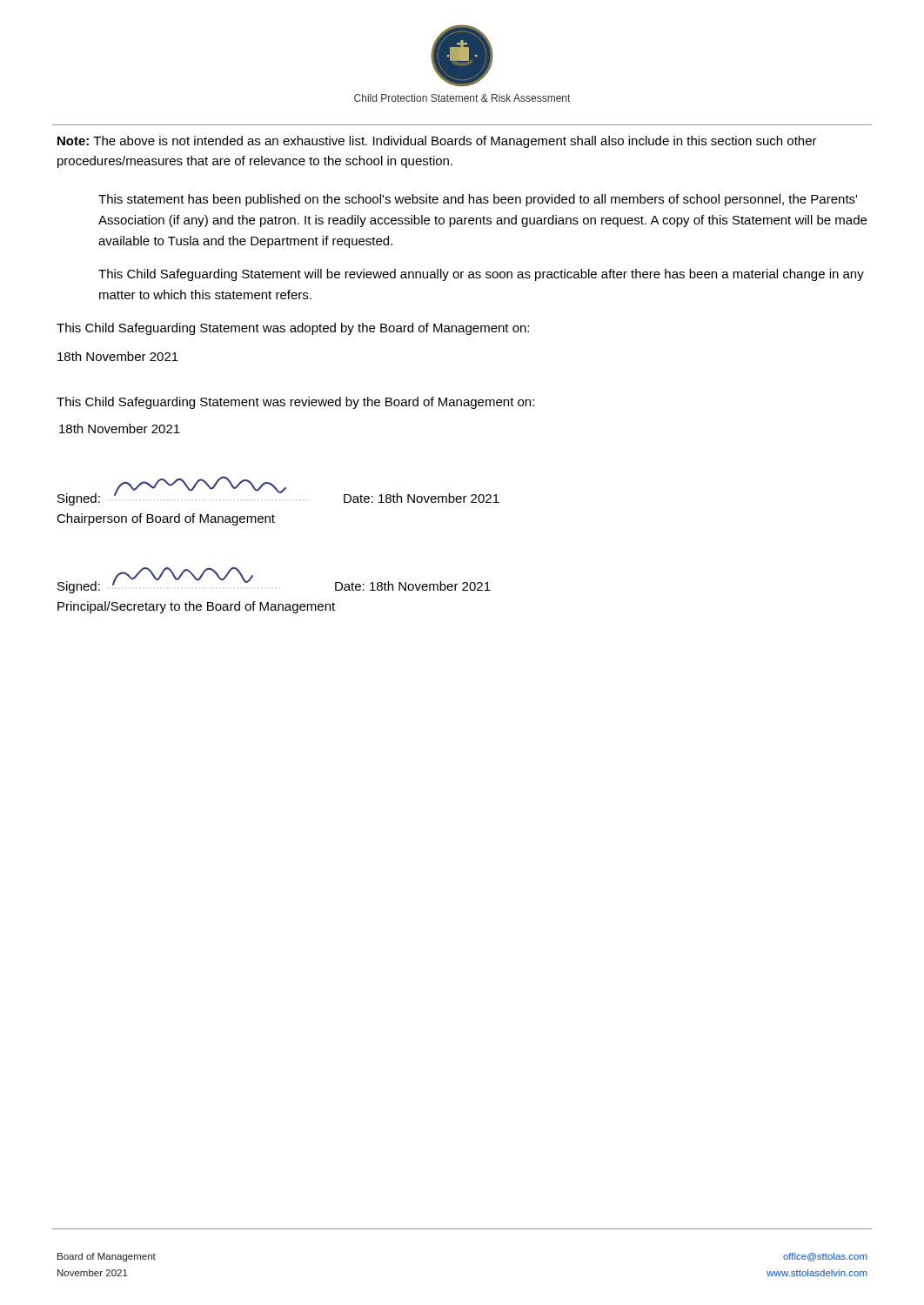Select the text block with the text "This statement has been published on"
This screenshot has width=924, height=1305.
pyautogui.click(x=483, y=219)
